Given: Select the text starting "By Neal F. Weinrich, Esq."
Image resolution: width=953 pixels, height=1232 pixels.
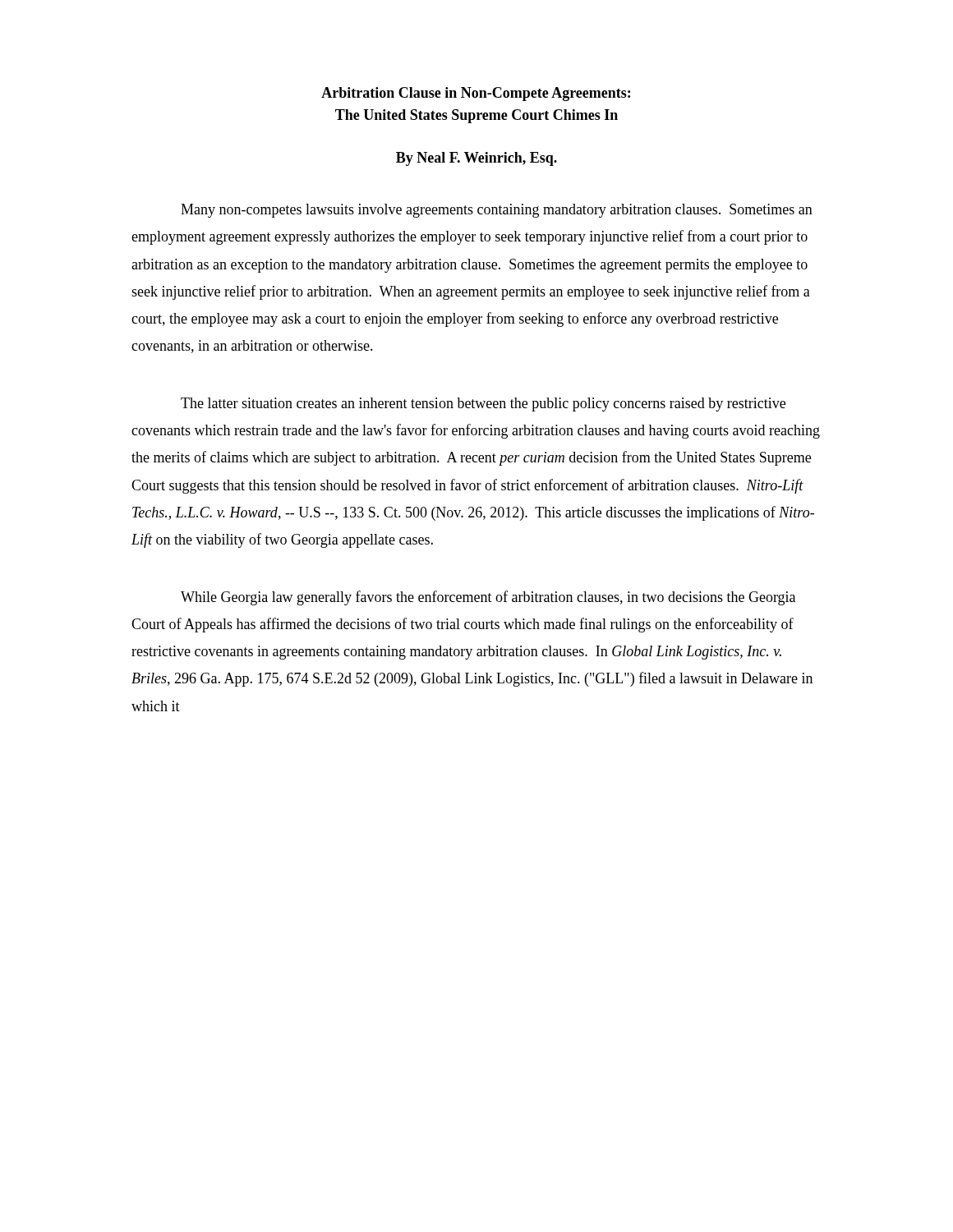Looking at the screenshot, I should (476, 158).
